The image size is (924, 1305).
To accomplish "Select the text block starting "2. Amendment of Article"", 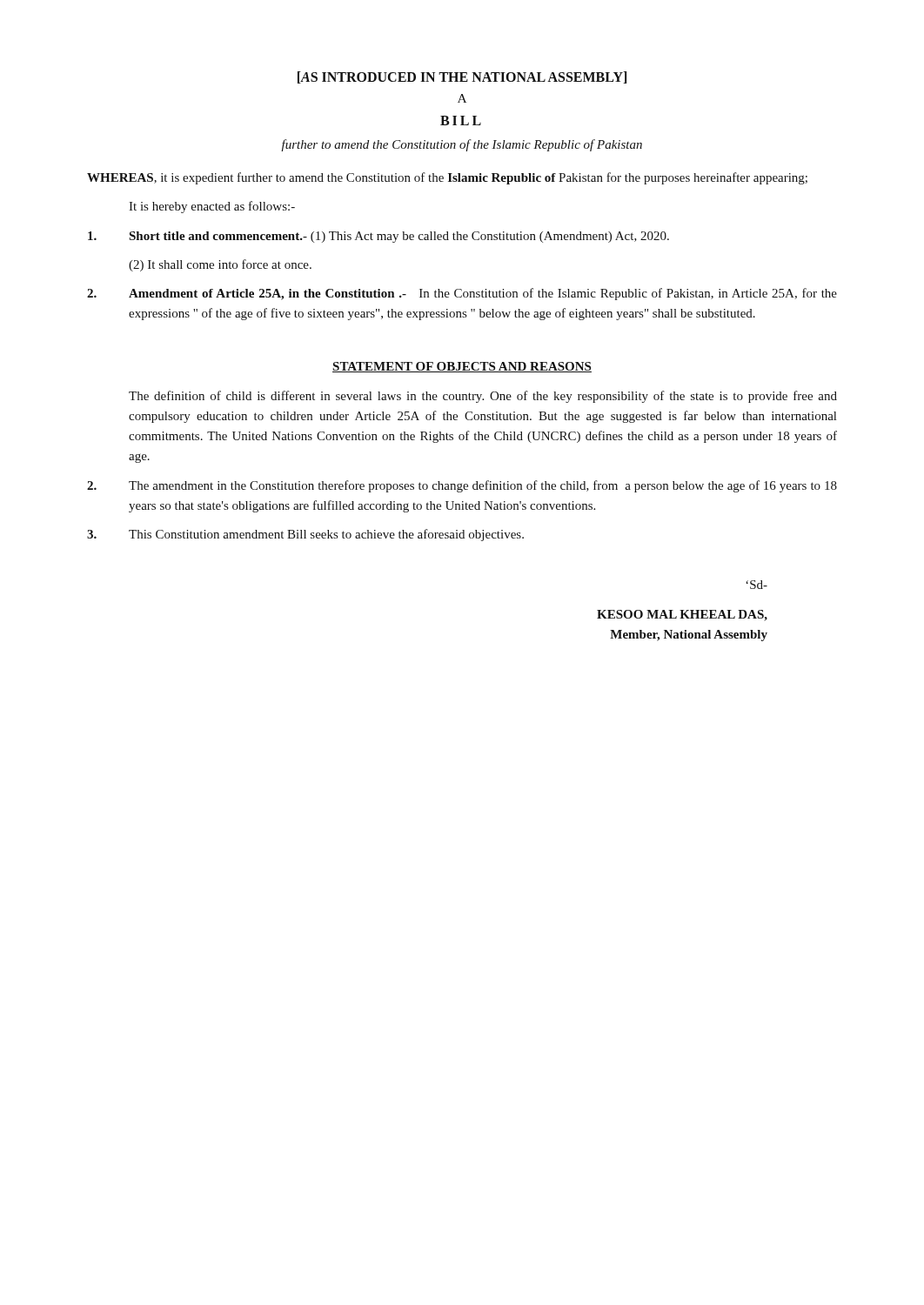I will (x=462, y=304).
